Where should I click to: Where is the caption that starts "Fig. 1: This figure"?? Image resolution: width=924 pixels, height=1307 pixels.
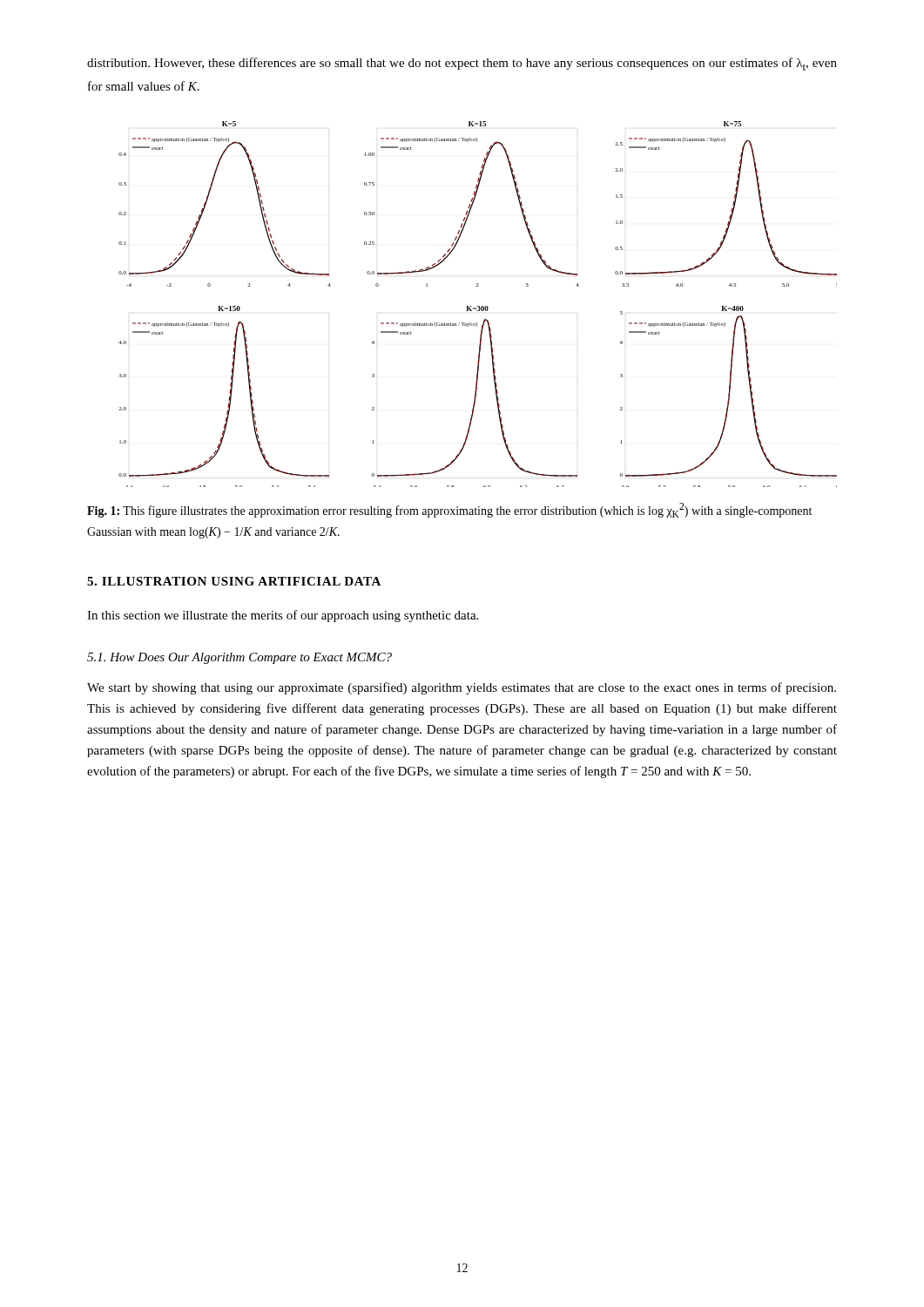pos(450,520)
